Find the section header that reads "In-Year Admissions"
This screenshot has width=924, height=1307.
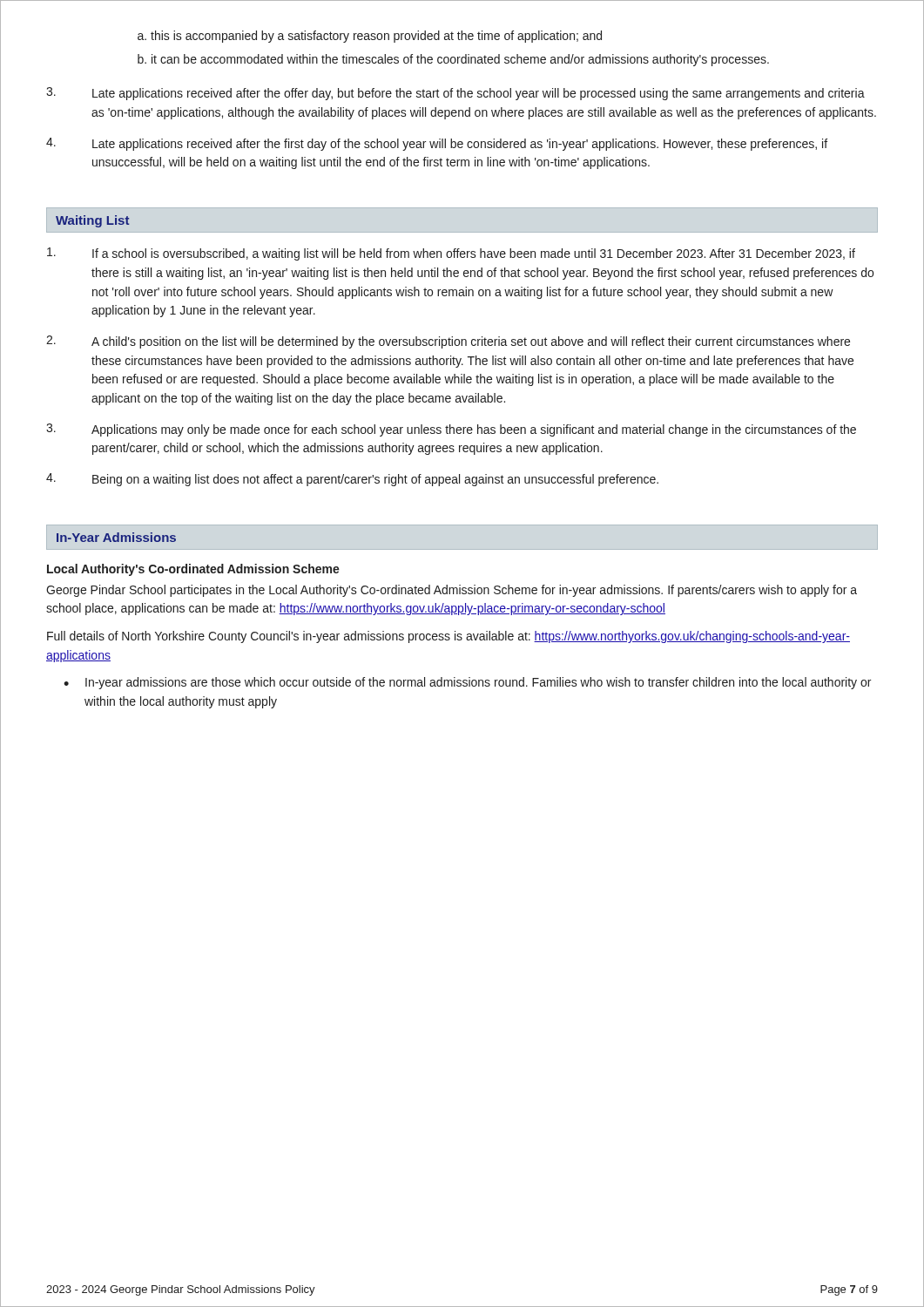(x=116, y=537)
